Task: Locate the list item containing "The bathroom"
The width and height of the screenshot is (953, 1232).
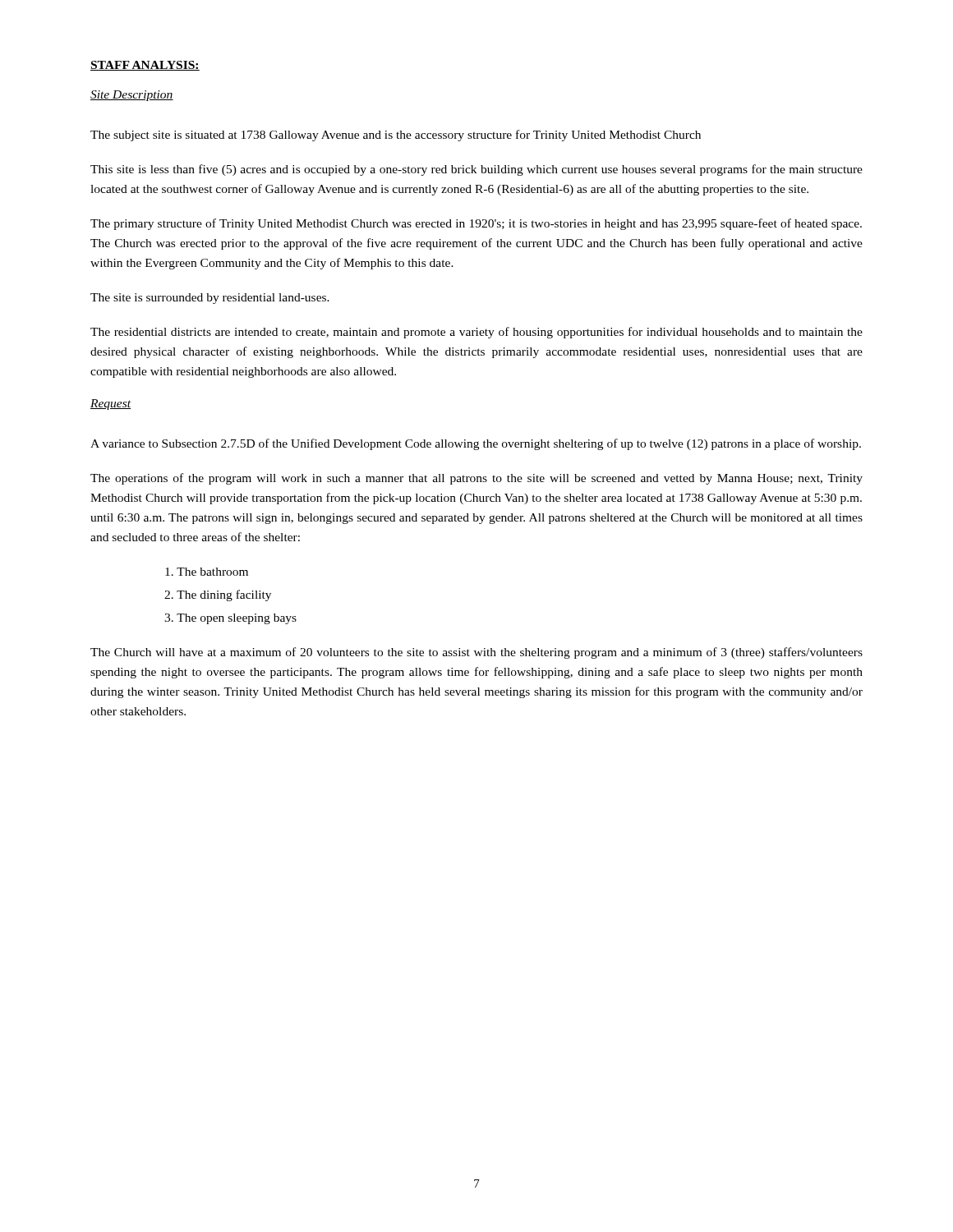Action: coord(206,571)
